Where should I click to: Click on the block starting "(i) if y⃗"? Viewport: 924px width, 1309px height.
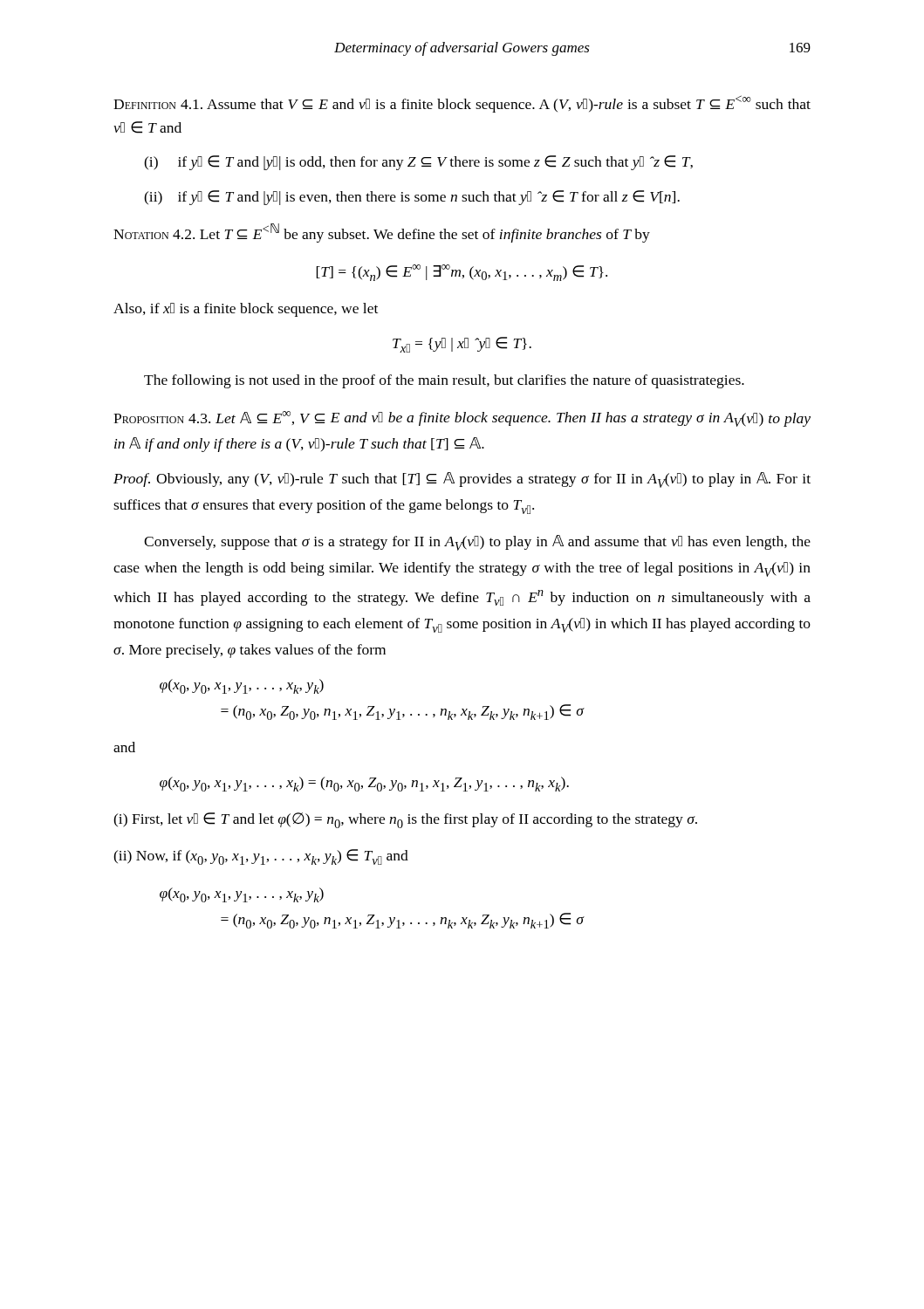477,162
